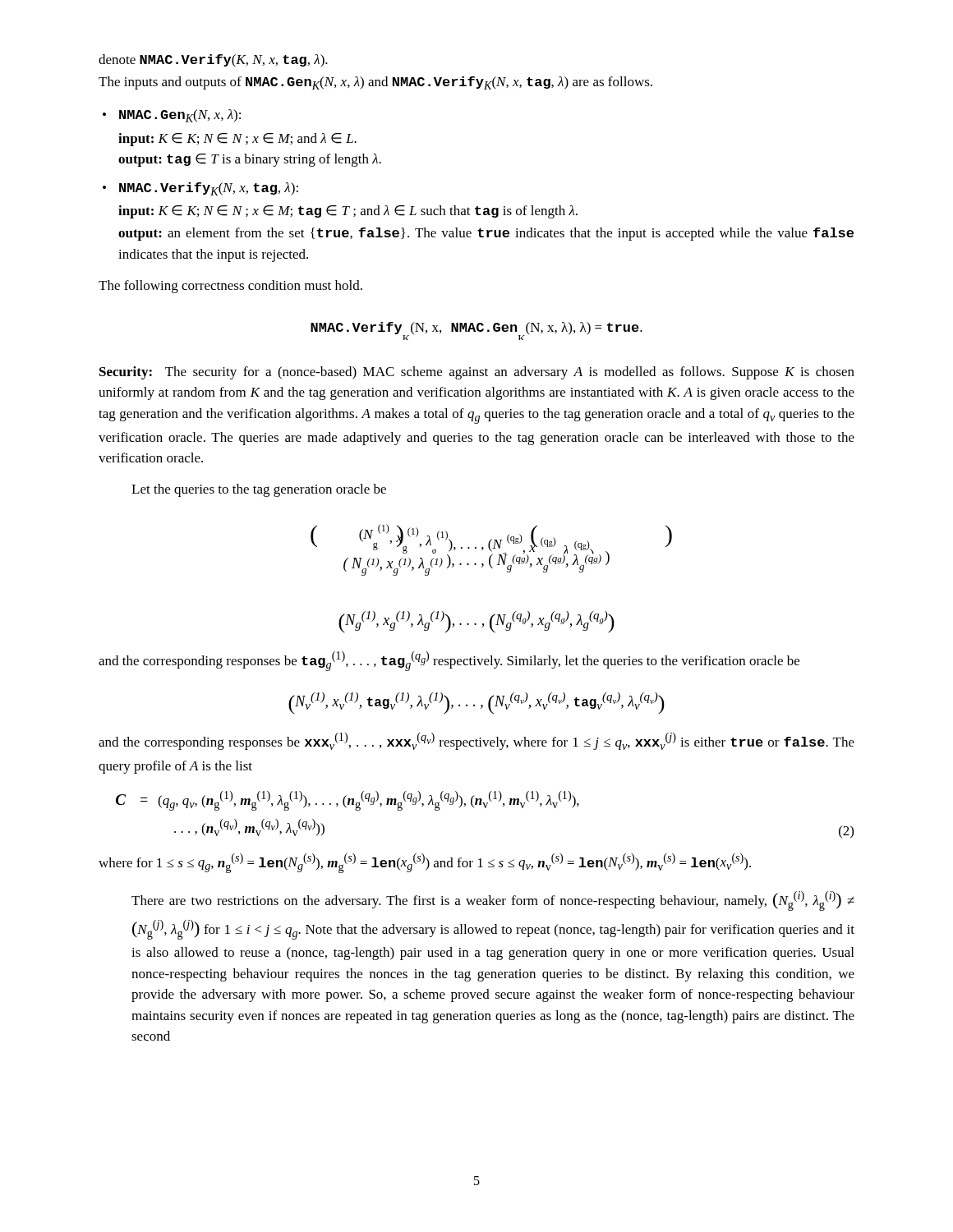The width and height of the screenshot is (953, 1232).
Task: Click on the text starting "(Nv(1), xv(1), tagv(1), λv(1)), . . ."
Action: click(476, 702)
